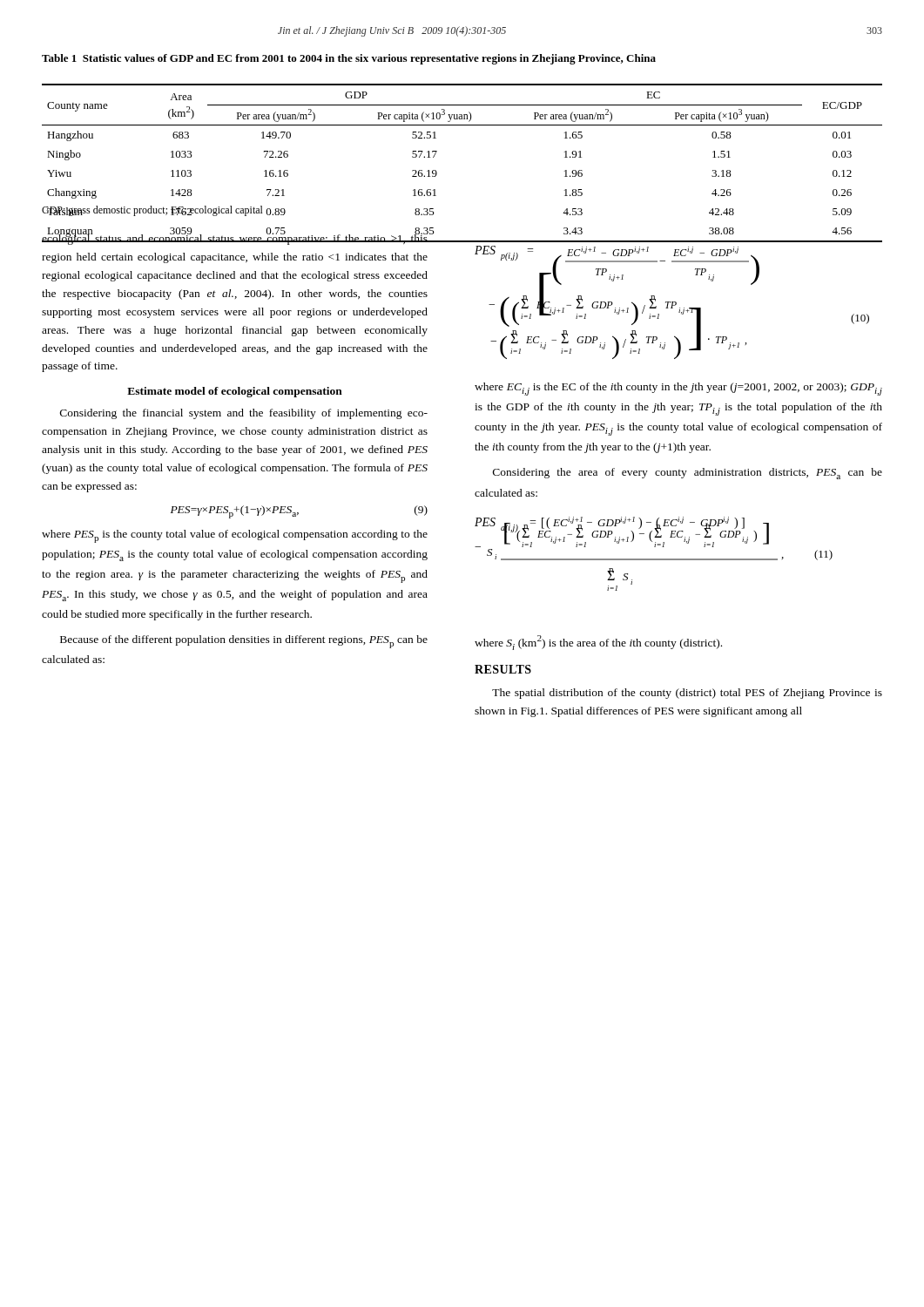Viewport: 924px width, 1307px height.
Task: Find the passage starting "PES p(i,j) ="
Action: pos(678,301)
